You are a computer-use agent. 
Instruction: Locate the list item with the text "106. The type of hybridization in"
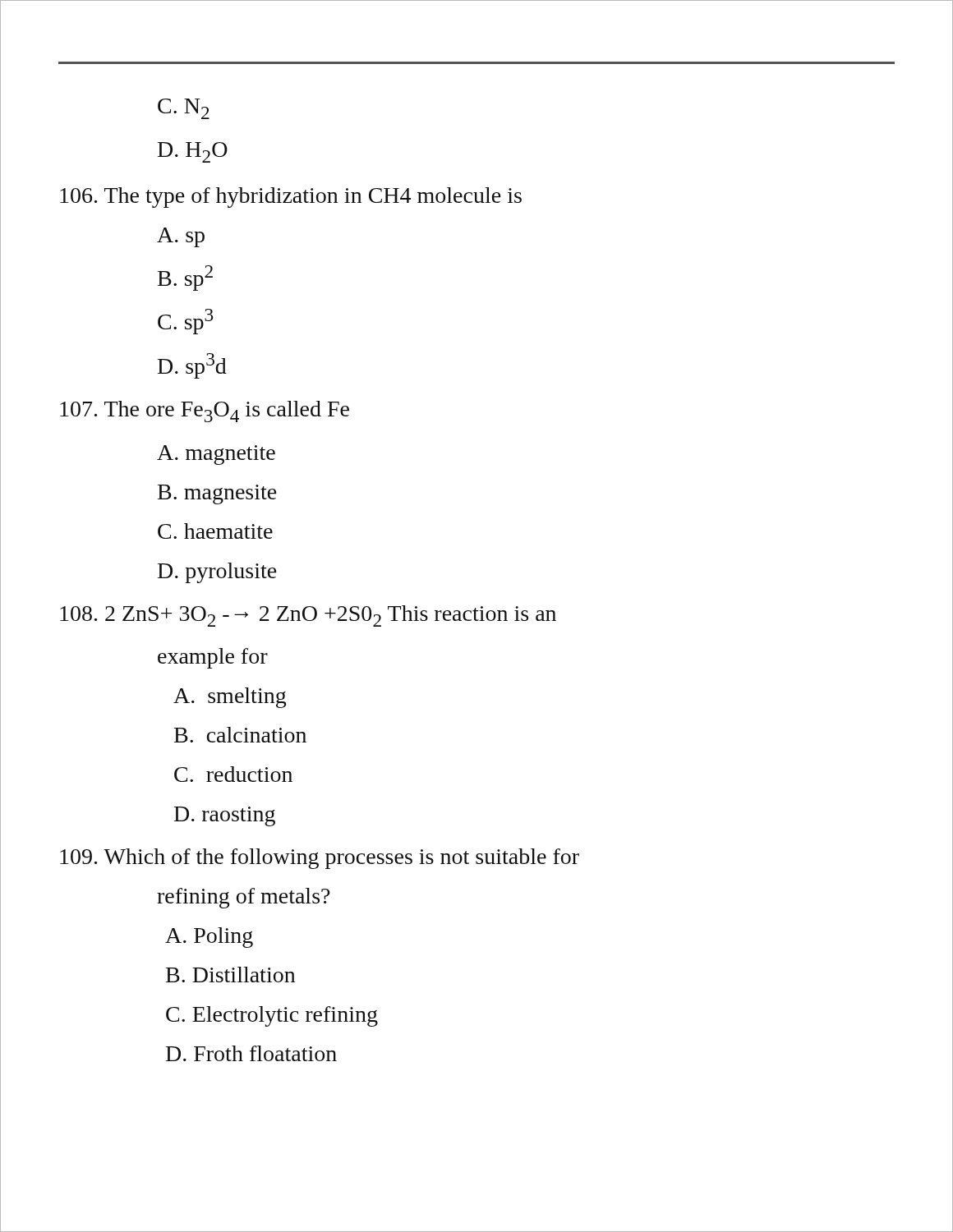[290, 195]
